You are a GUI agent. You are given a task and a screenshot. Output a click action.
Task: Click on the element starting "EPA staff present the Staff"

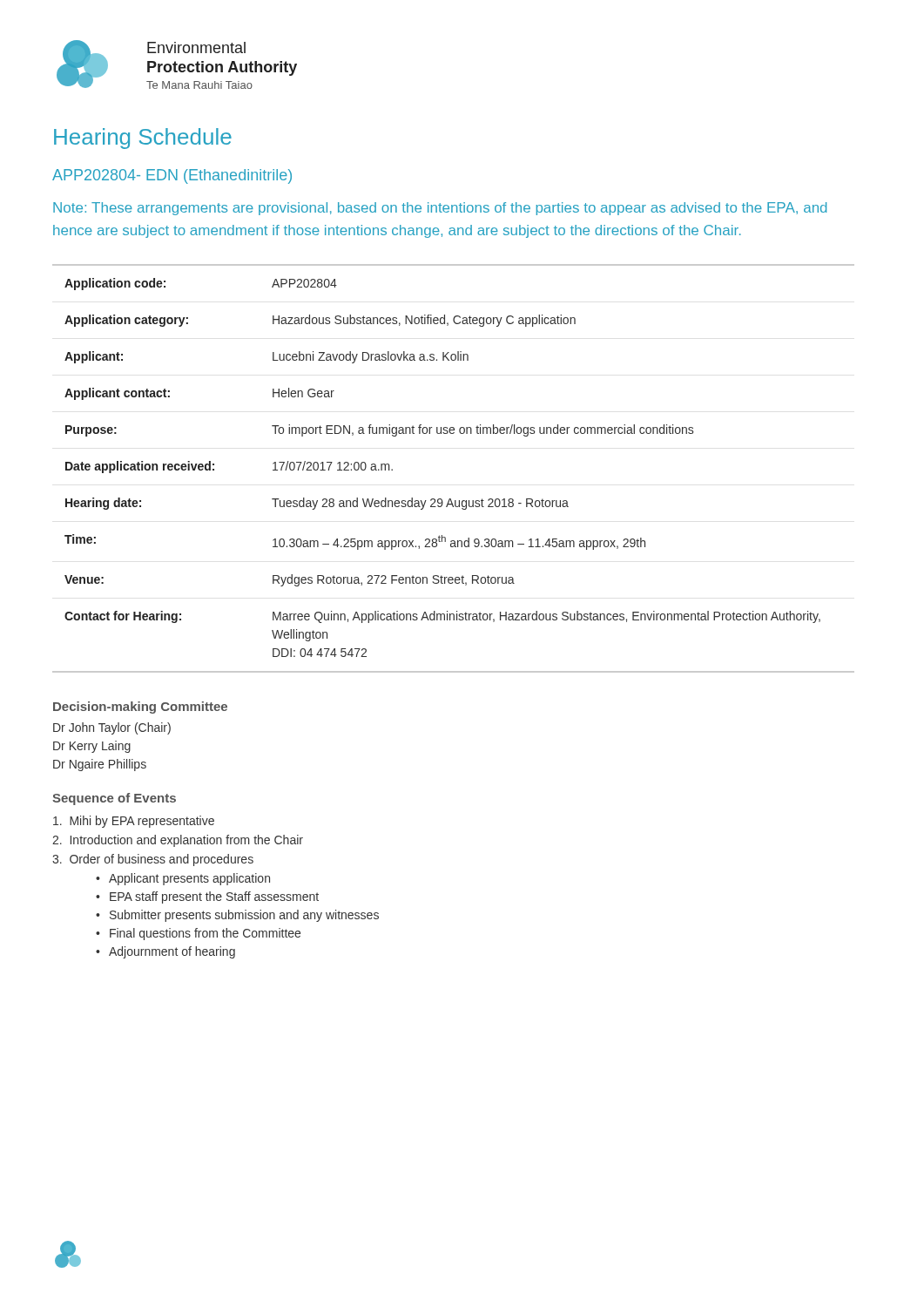(x=214, y=896)
